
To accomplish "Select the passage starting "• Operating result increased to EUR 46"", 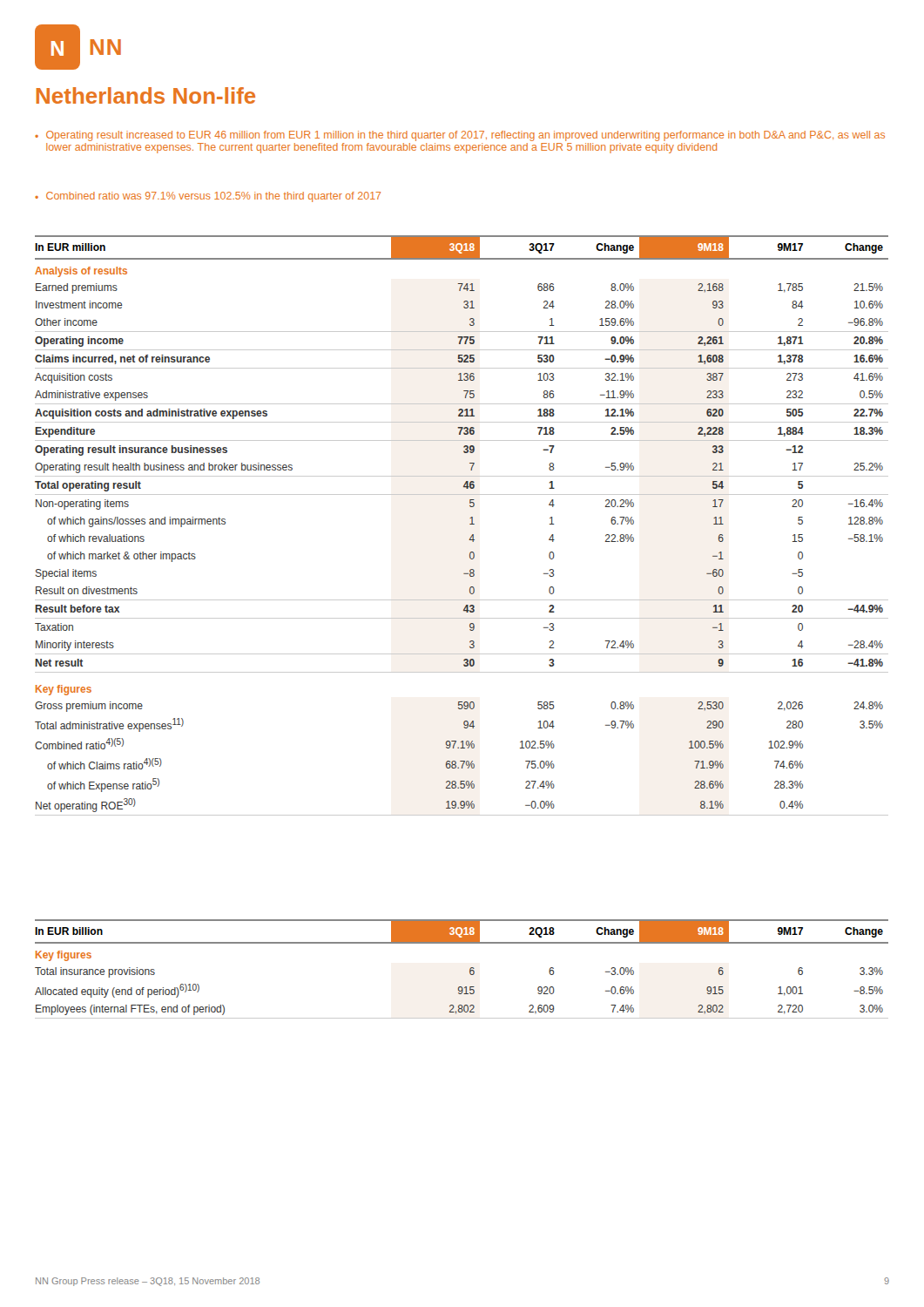I will pos(462,141).
